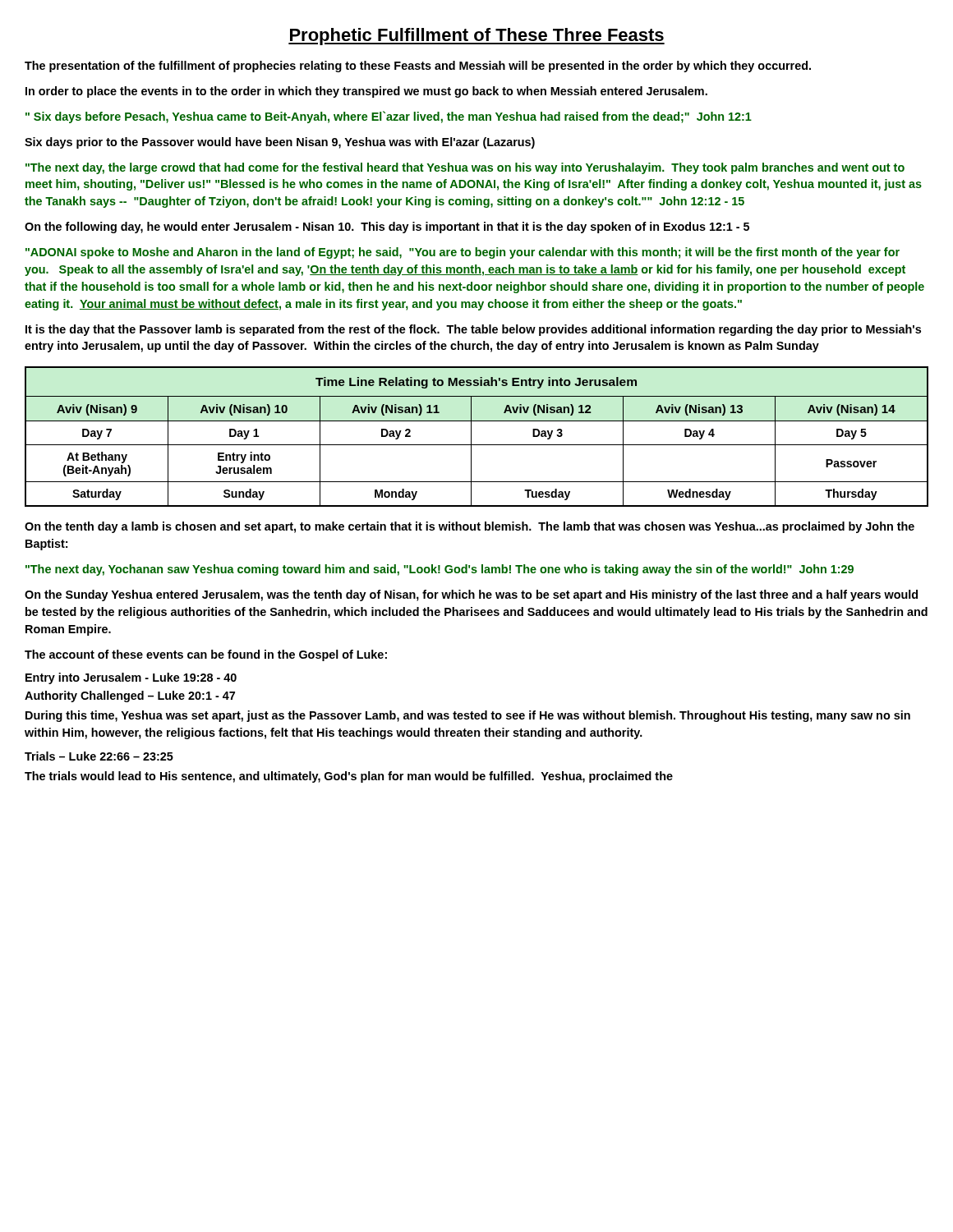This screenshot has width=953, height=1232.
Task: Find the passage starting "It is the day that the"
Action: [473, 338]
